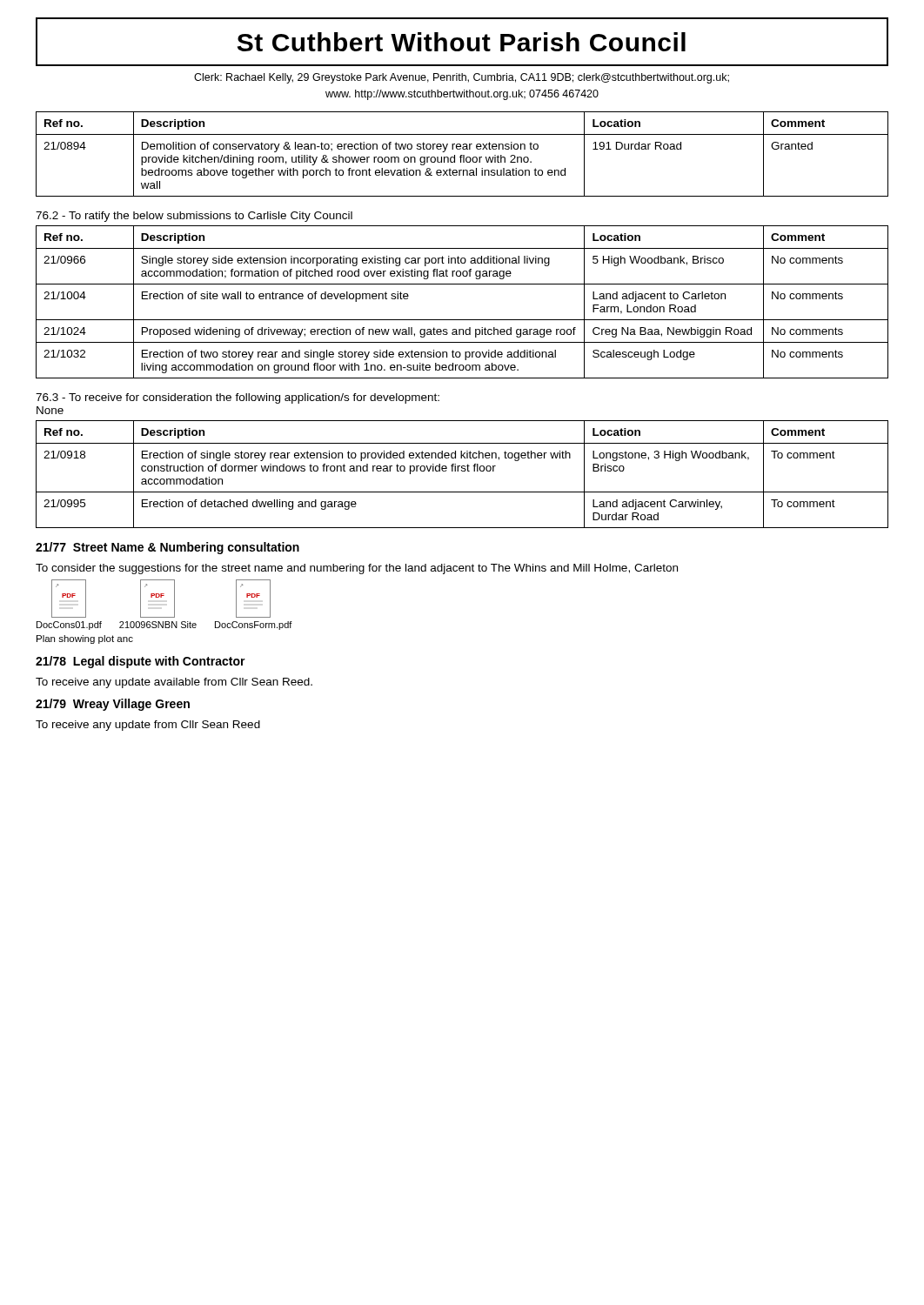
Task: Navigate to the block starting "3 - To receive for"
Action: [238, 403]
